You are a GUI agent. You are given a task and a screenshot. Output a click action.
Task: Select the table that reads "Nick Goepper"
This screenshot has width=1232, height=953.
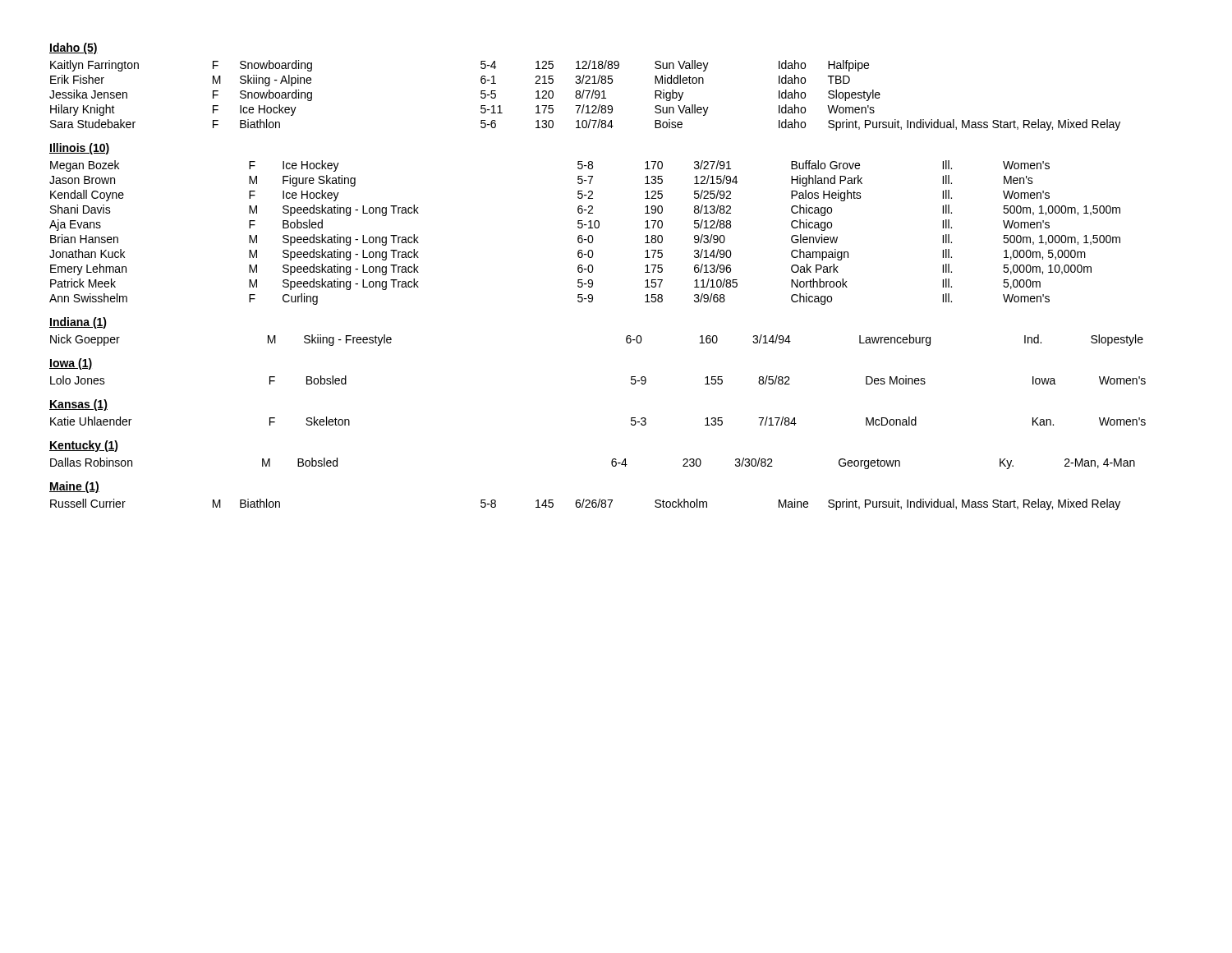pyautogui.click(x=616, y=339)
